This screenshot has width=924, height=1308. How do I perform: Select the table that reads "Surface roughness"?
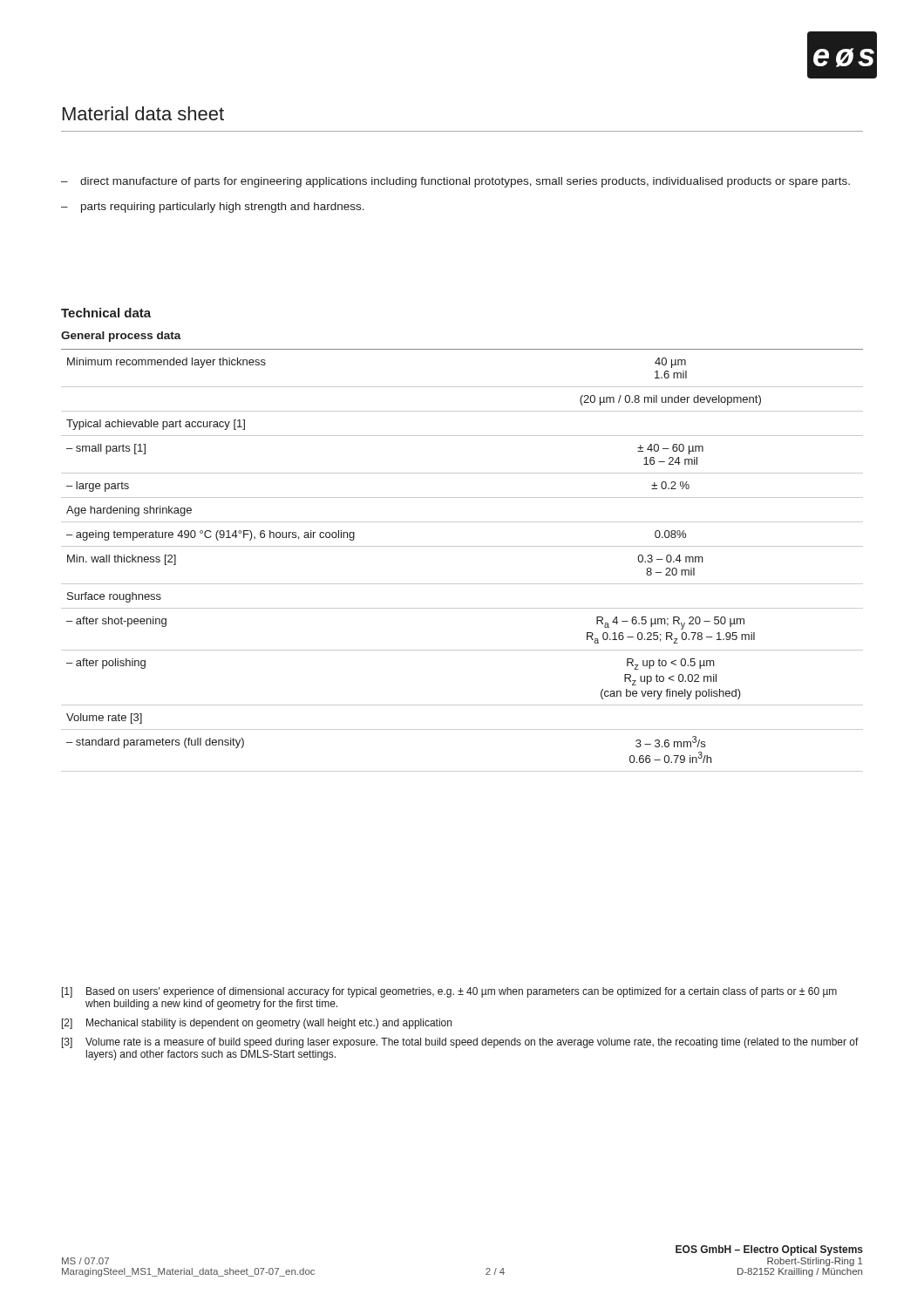(462, 560)
